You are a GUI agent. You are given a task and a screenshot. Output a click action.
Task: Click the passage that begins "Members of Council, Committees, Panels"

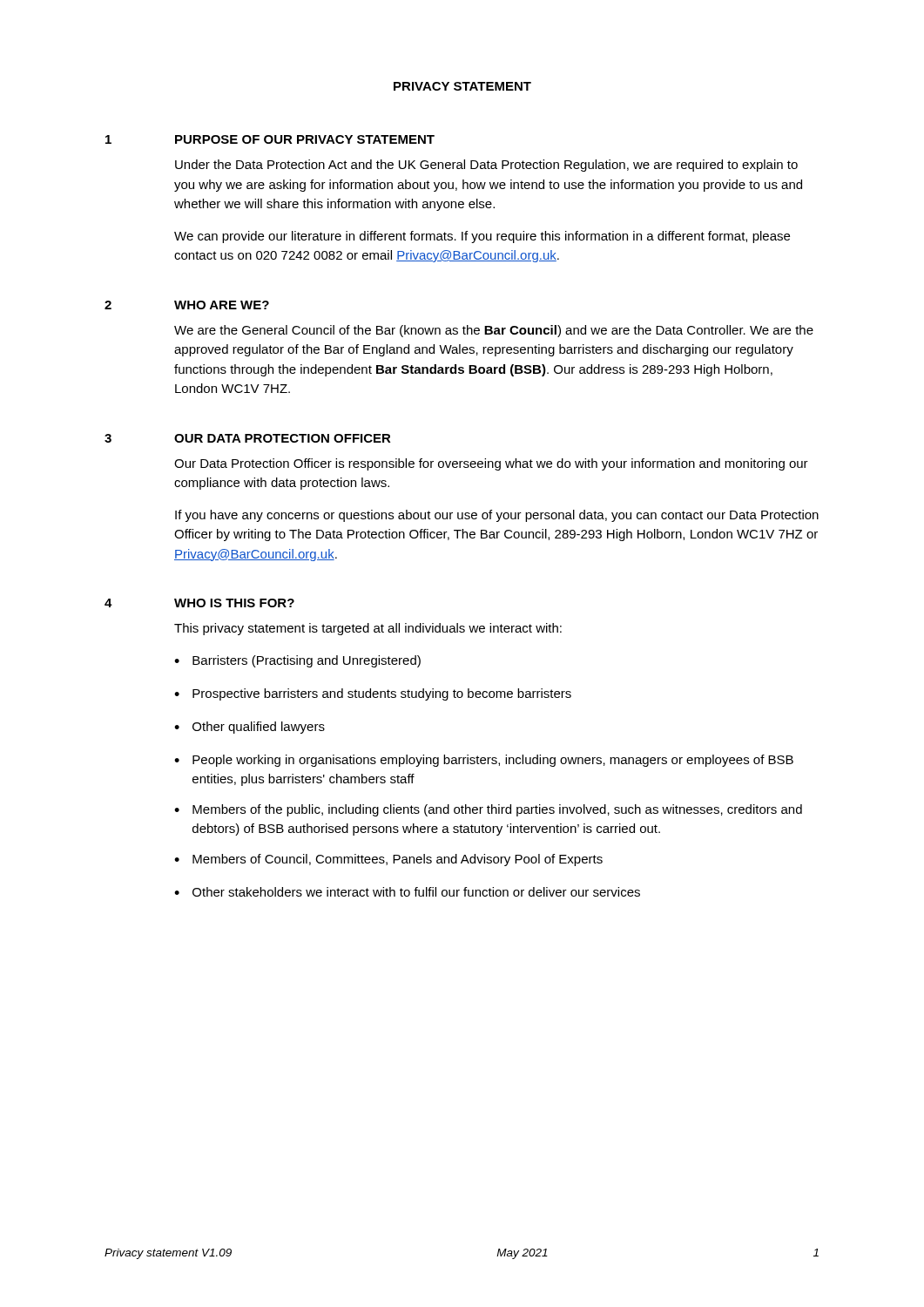[x=397, y=858]
